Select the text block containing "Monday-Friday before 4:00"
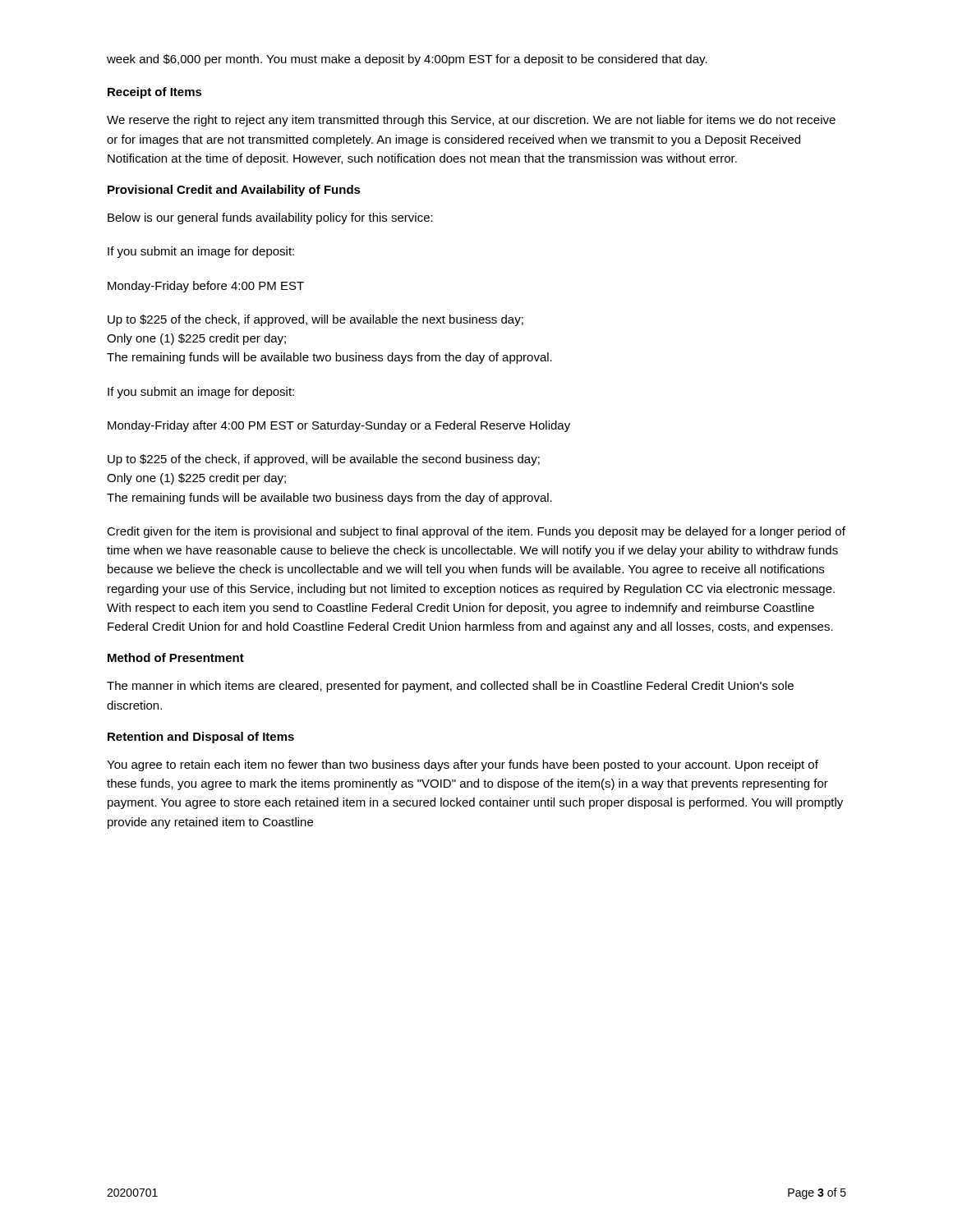 [205, 285]
